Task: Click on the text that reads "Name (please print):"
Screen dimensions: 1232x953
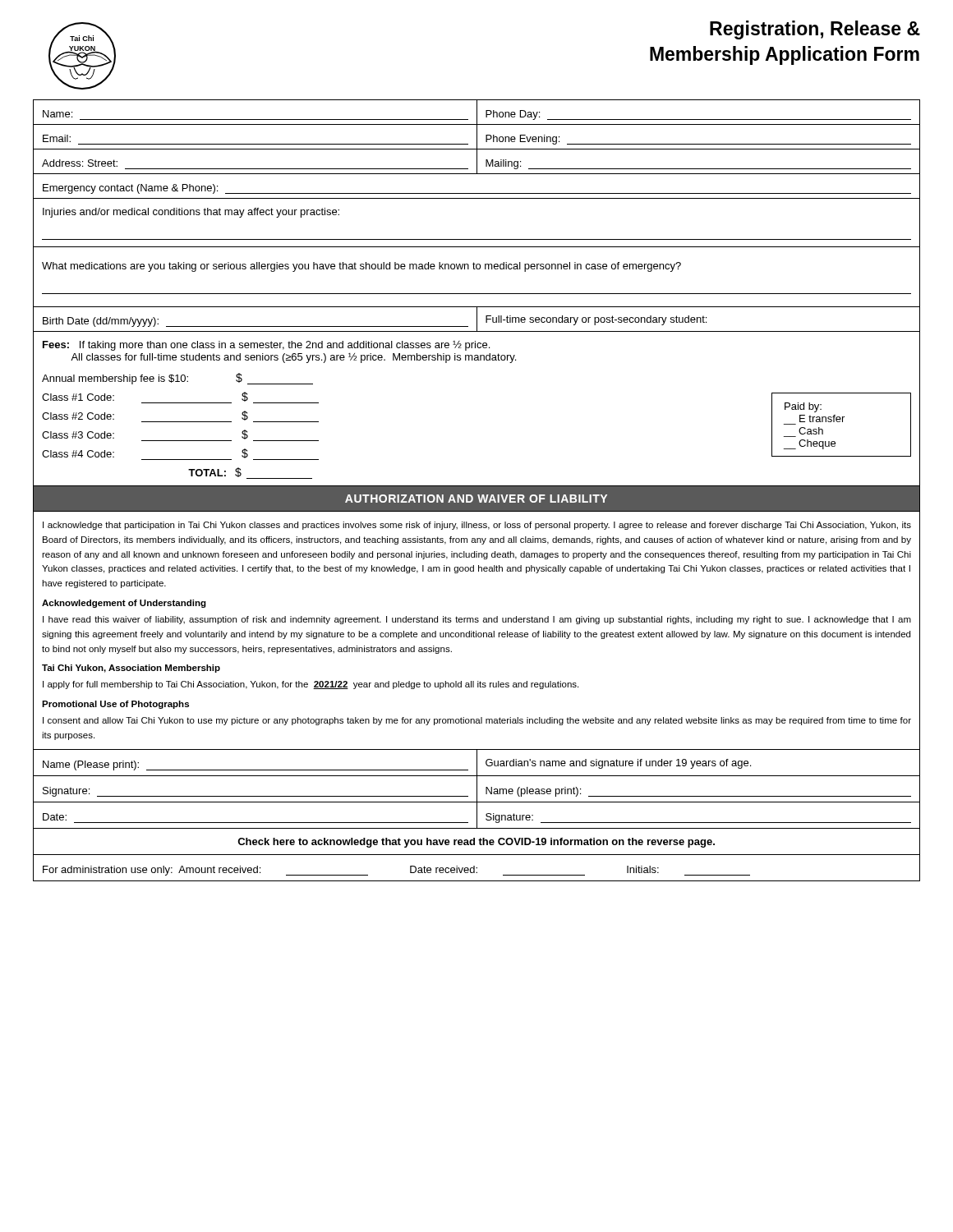Action: point(698,789)
